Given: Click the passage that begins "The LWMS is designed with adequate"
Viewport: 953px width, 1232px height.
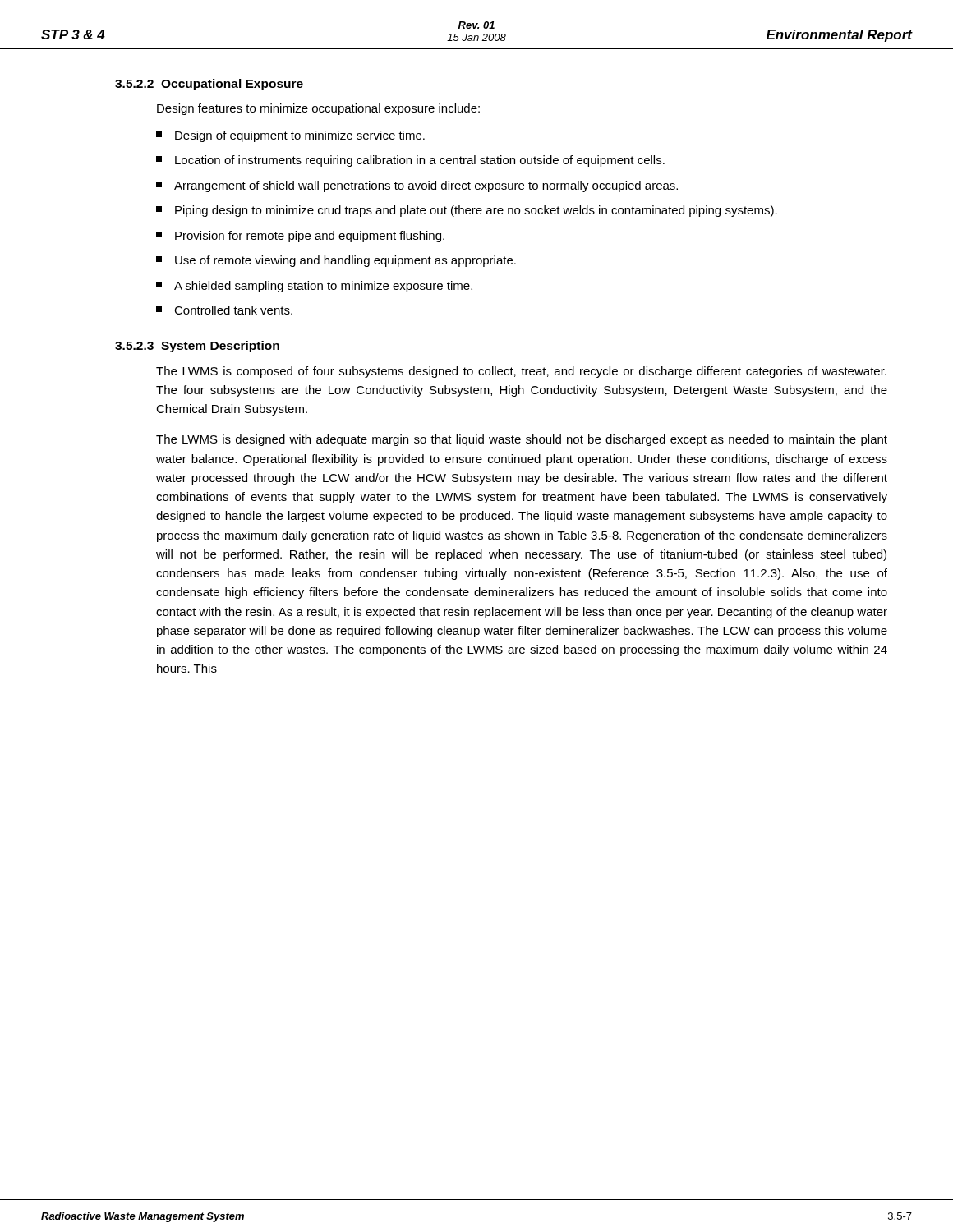Looking at the screenshot, I should coord(522,554).
